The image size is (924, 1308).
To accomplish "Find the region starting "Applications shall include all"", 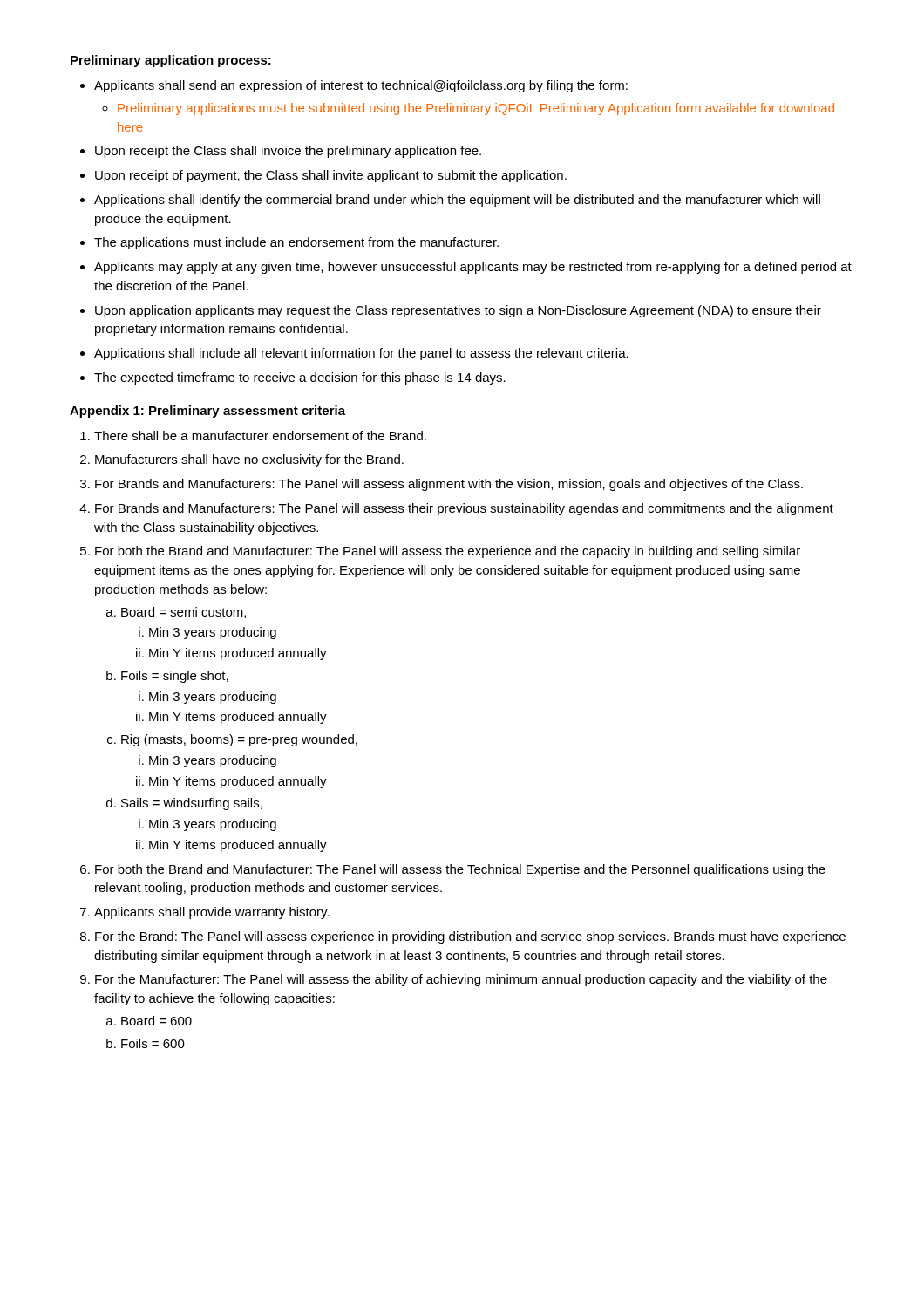I will pos(362,353).
